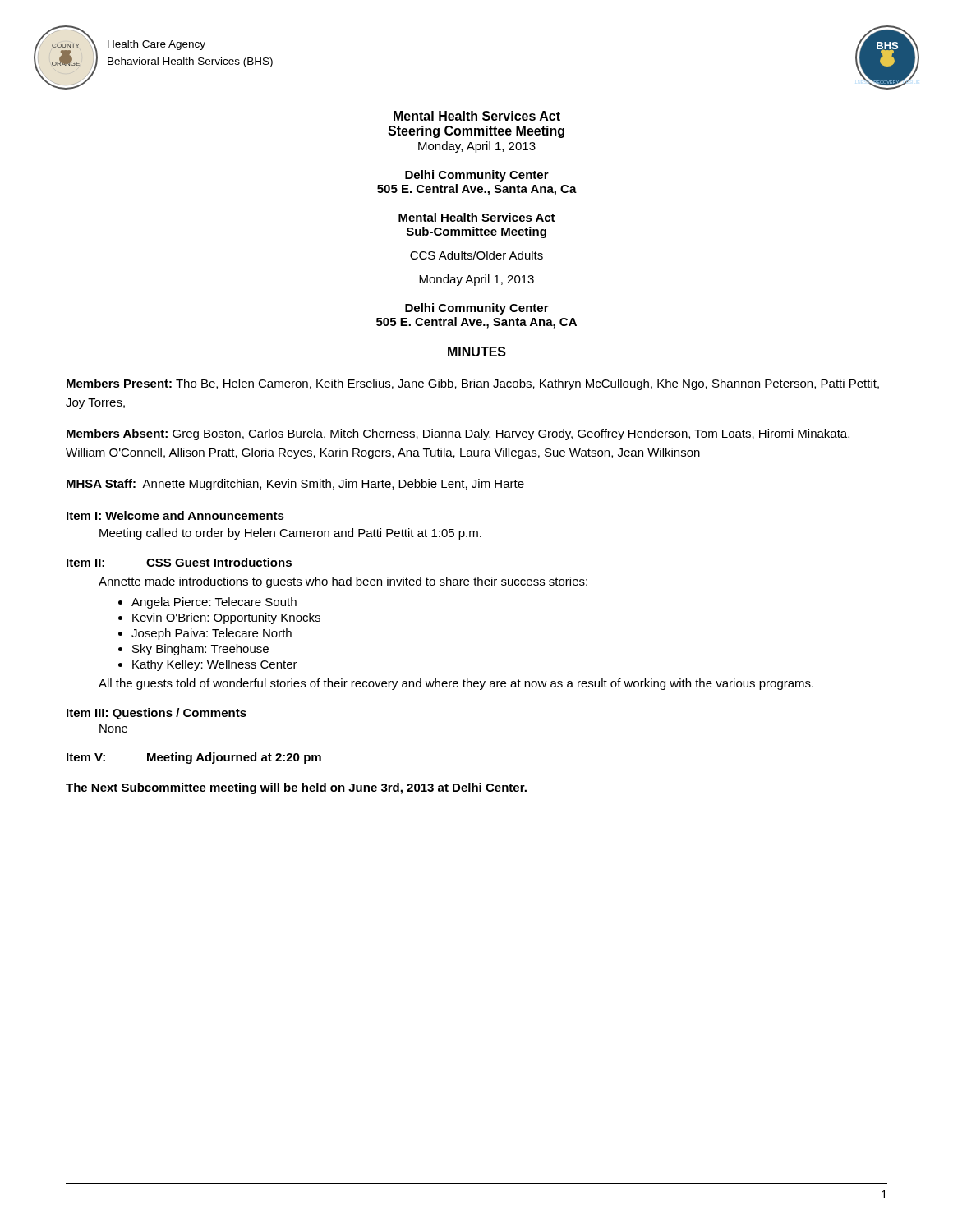Find the block on this page that starts "MHSA Staff: Annette"
The height and width of the screenshot is (1232, 953).
(295, 483)
